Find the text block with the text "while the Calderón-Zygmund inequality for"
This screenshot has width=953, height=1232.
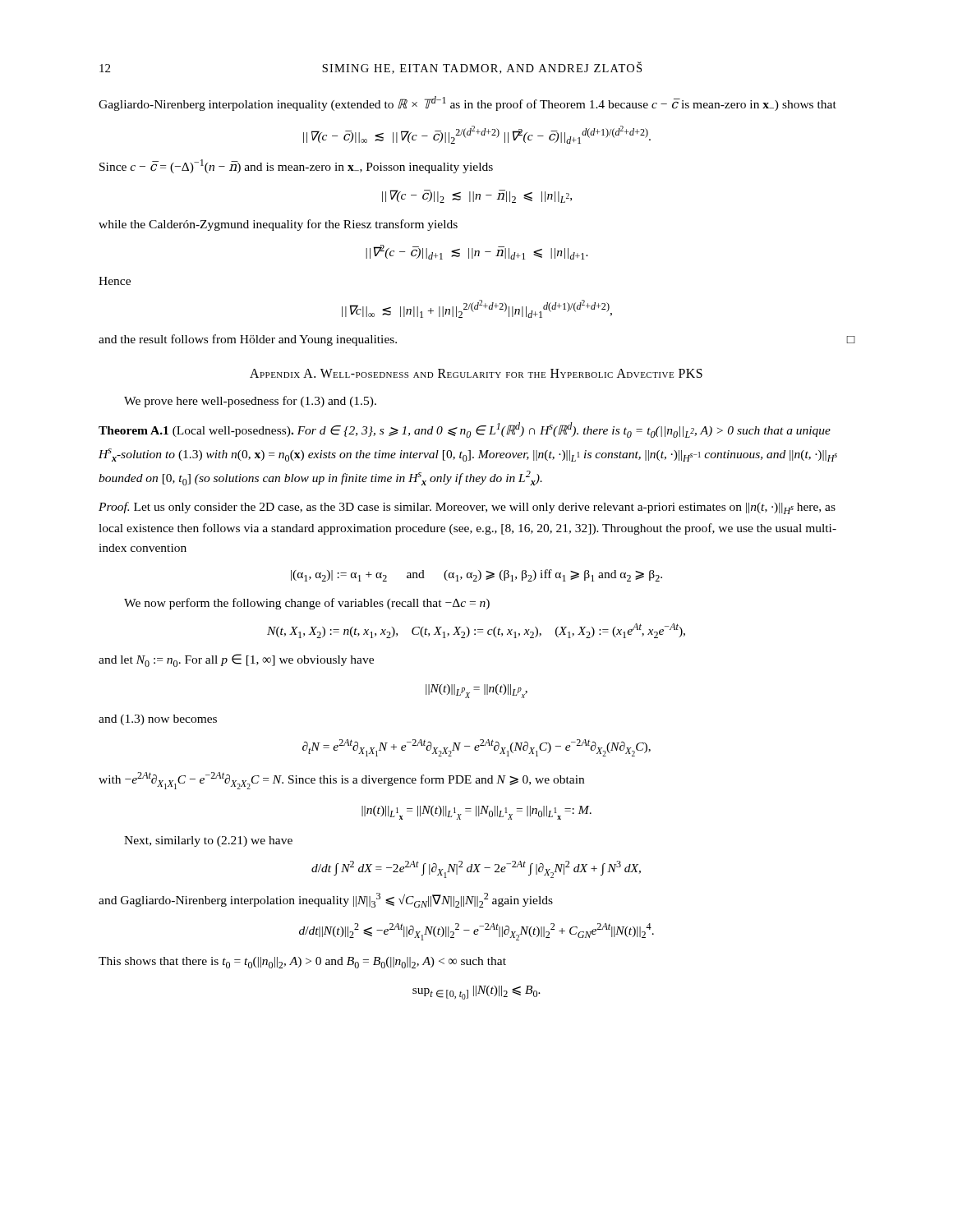pos(278,224)
